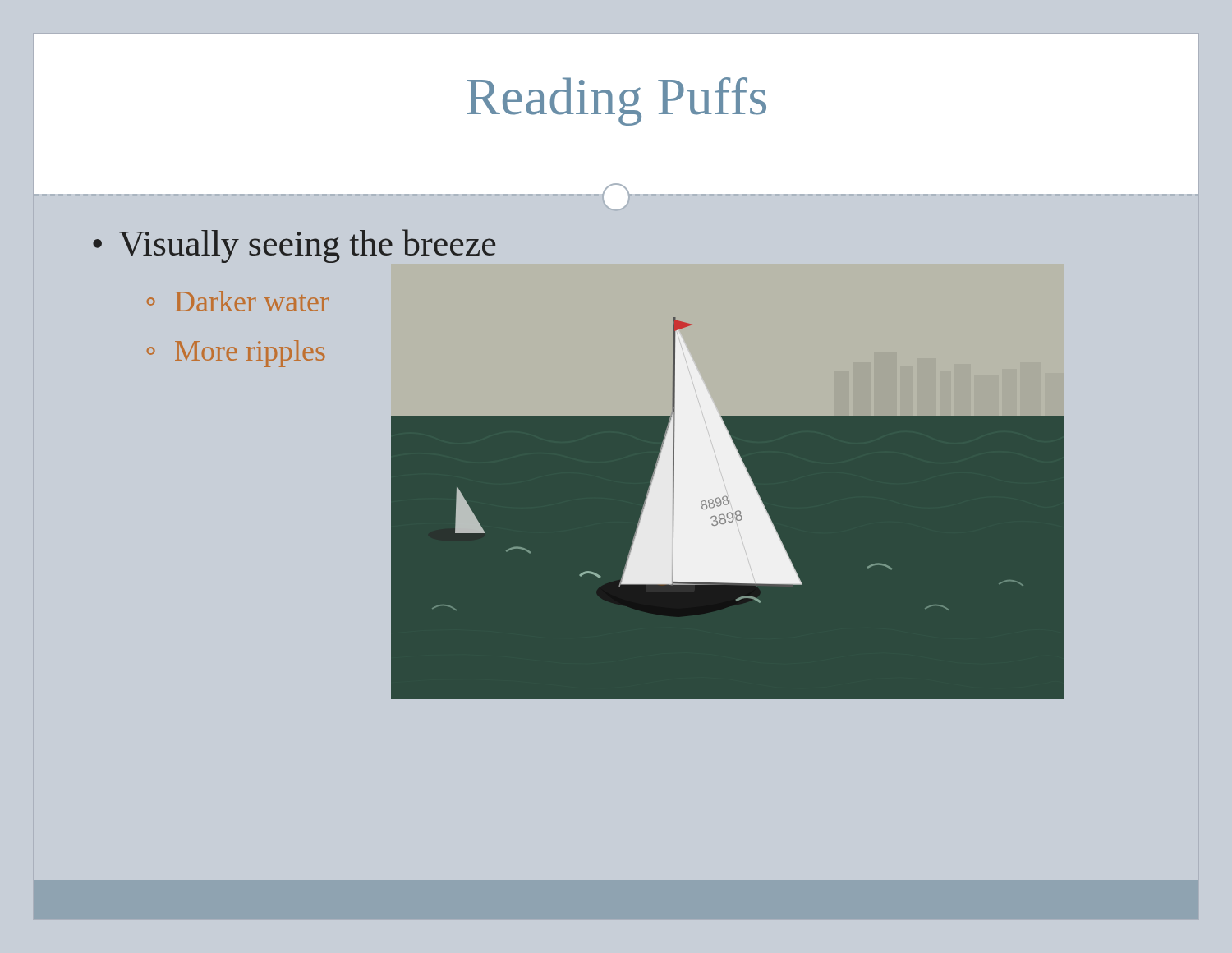Find "⚬ Darker water" on this page

coord(235,302)
